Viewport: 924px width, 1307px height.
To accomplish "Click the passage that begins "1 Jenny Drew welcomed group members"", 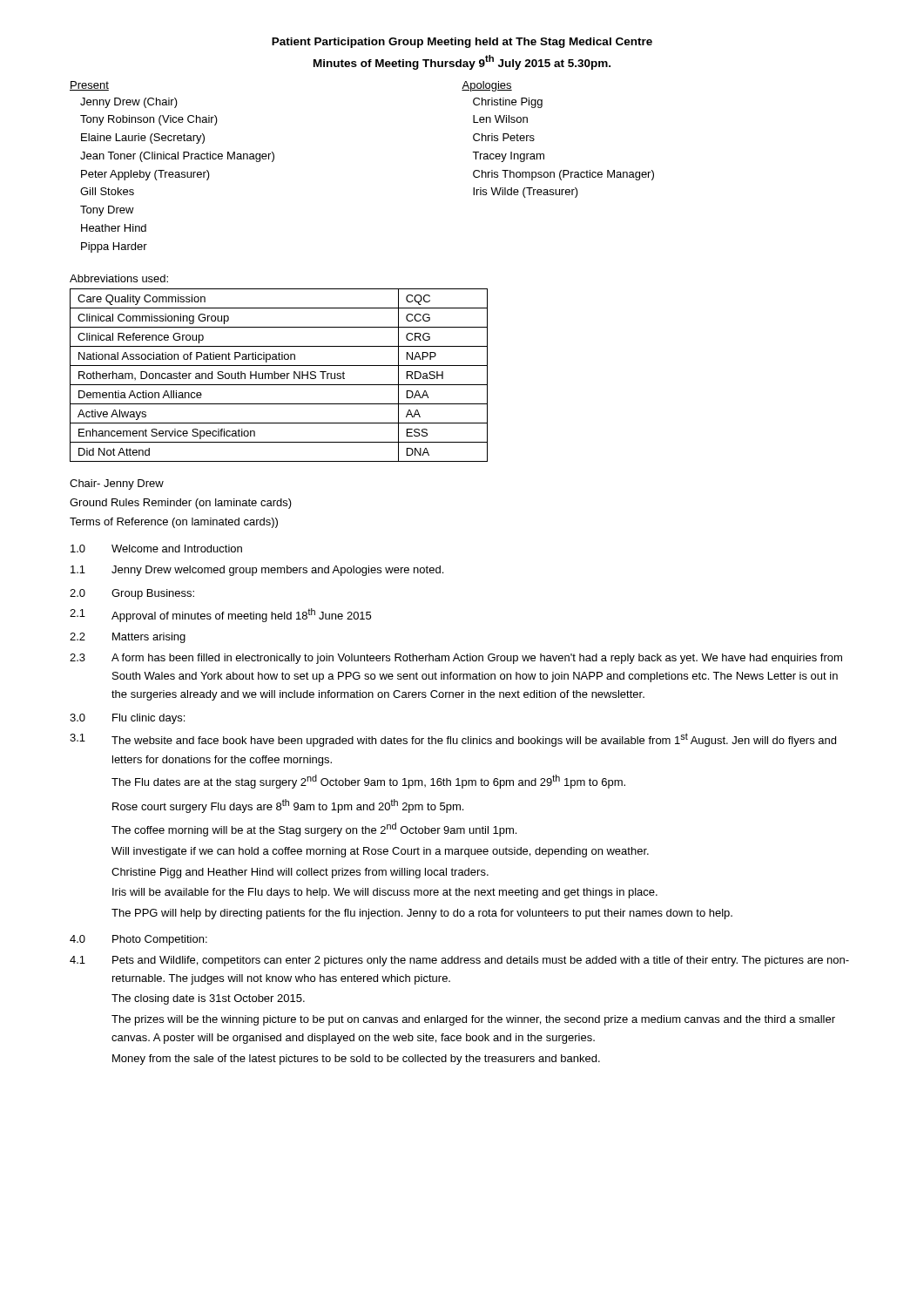I will (257, 571).
